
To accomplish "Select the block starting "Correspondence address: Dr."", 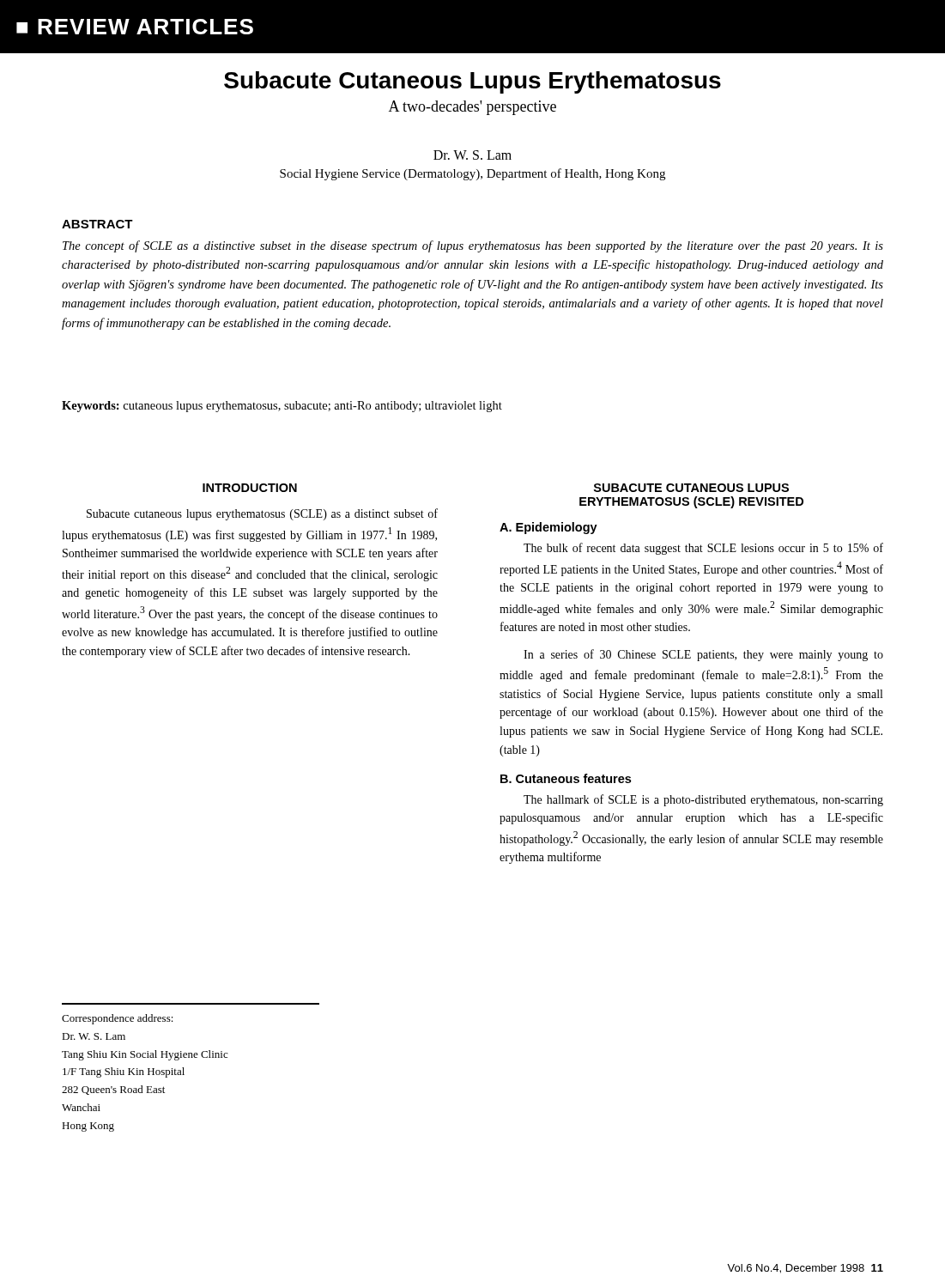I will click(x=145, y=1071).
